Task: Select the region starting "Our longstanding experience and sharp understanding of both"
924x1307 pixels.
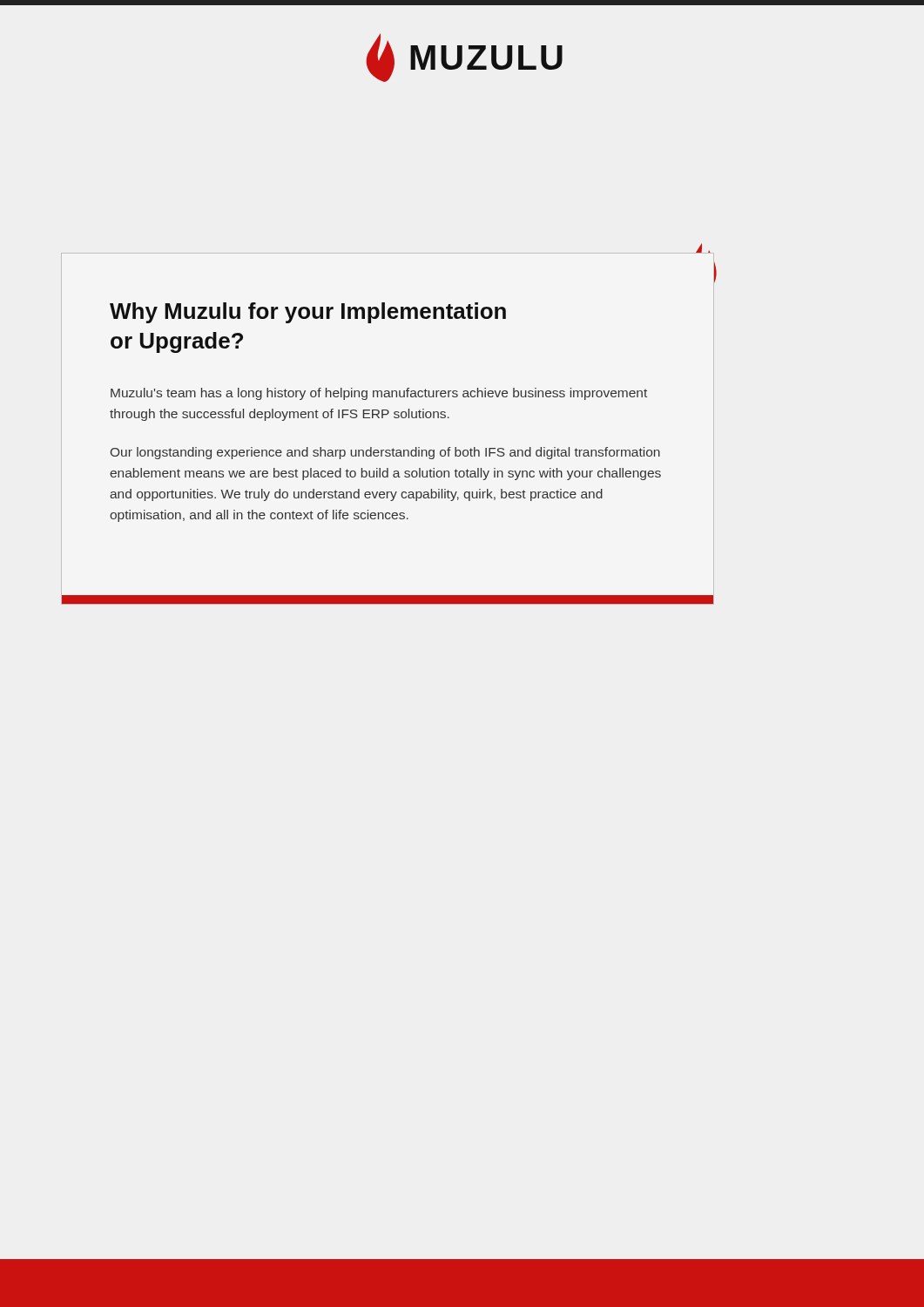Action: coord(385,483)
